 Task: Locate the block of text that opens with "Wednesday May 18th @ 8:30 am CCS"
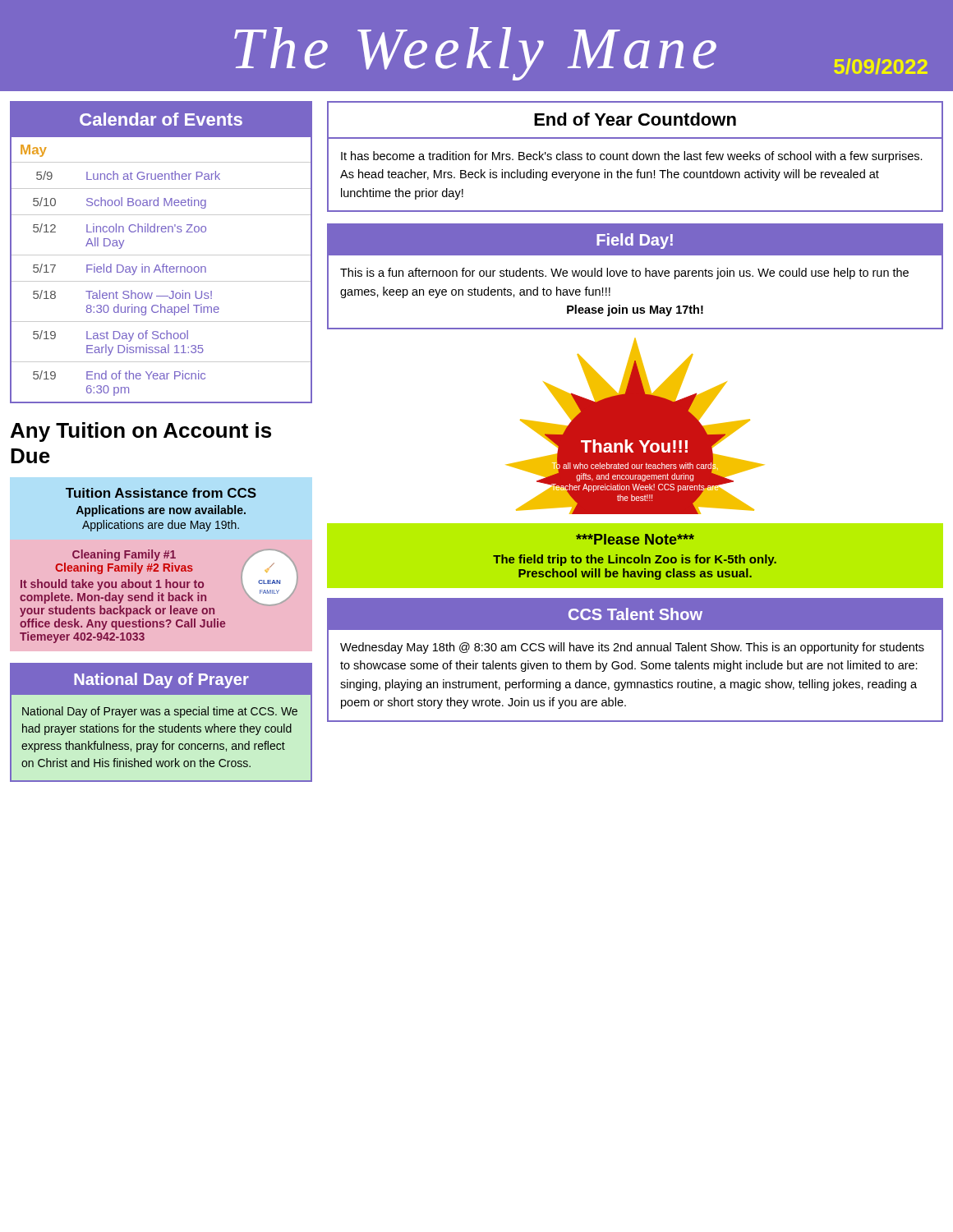tap(632, 675)
